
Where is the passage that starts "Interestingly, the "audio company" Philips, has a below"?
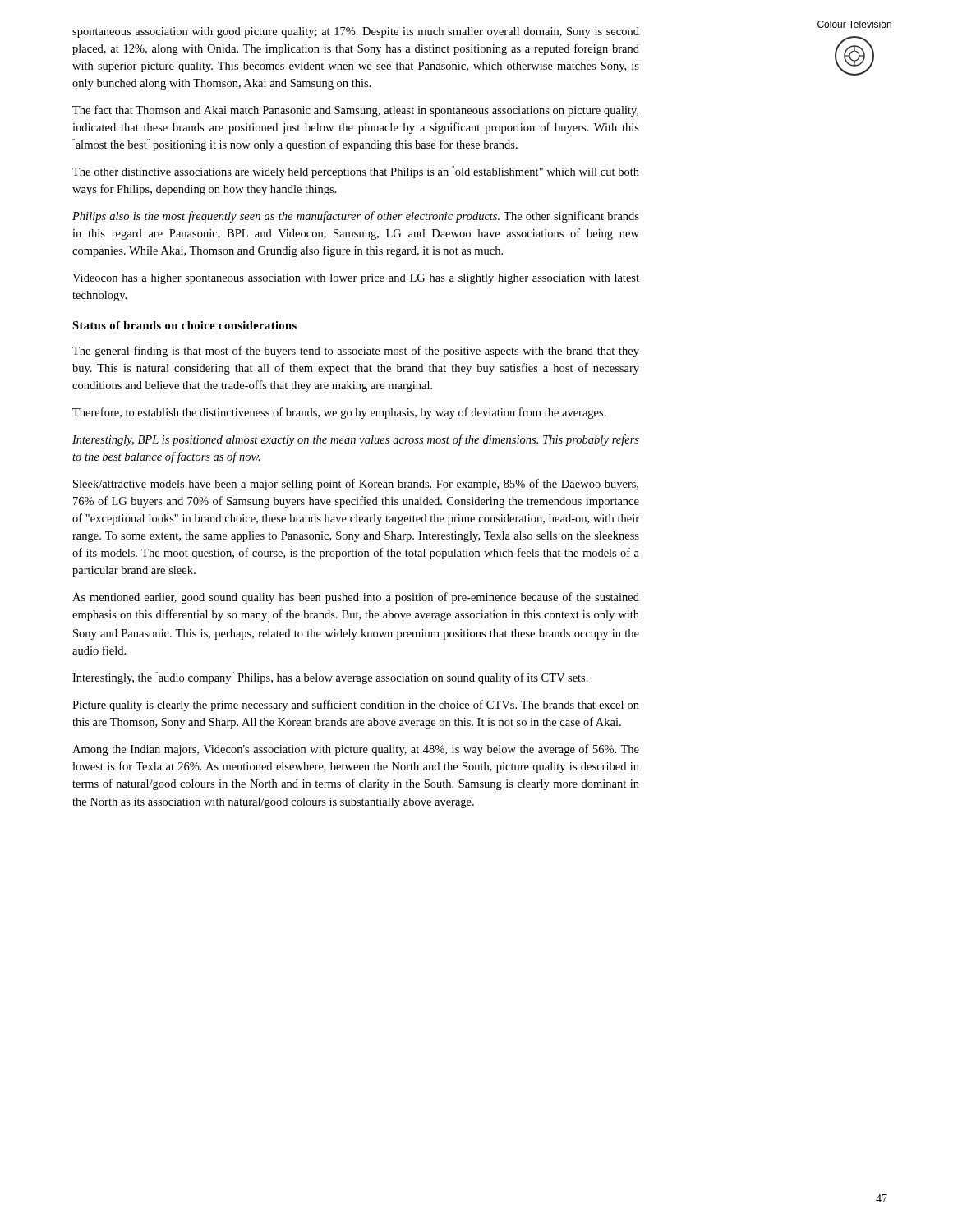(330, 678)
